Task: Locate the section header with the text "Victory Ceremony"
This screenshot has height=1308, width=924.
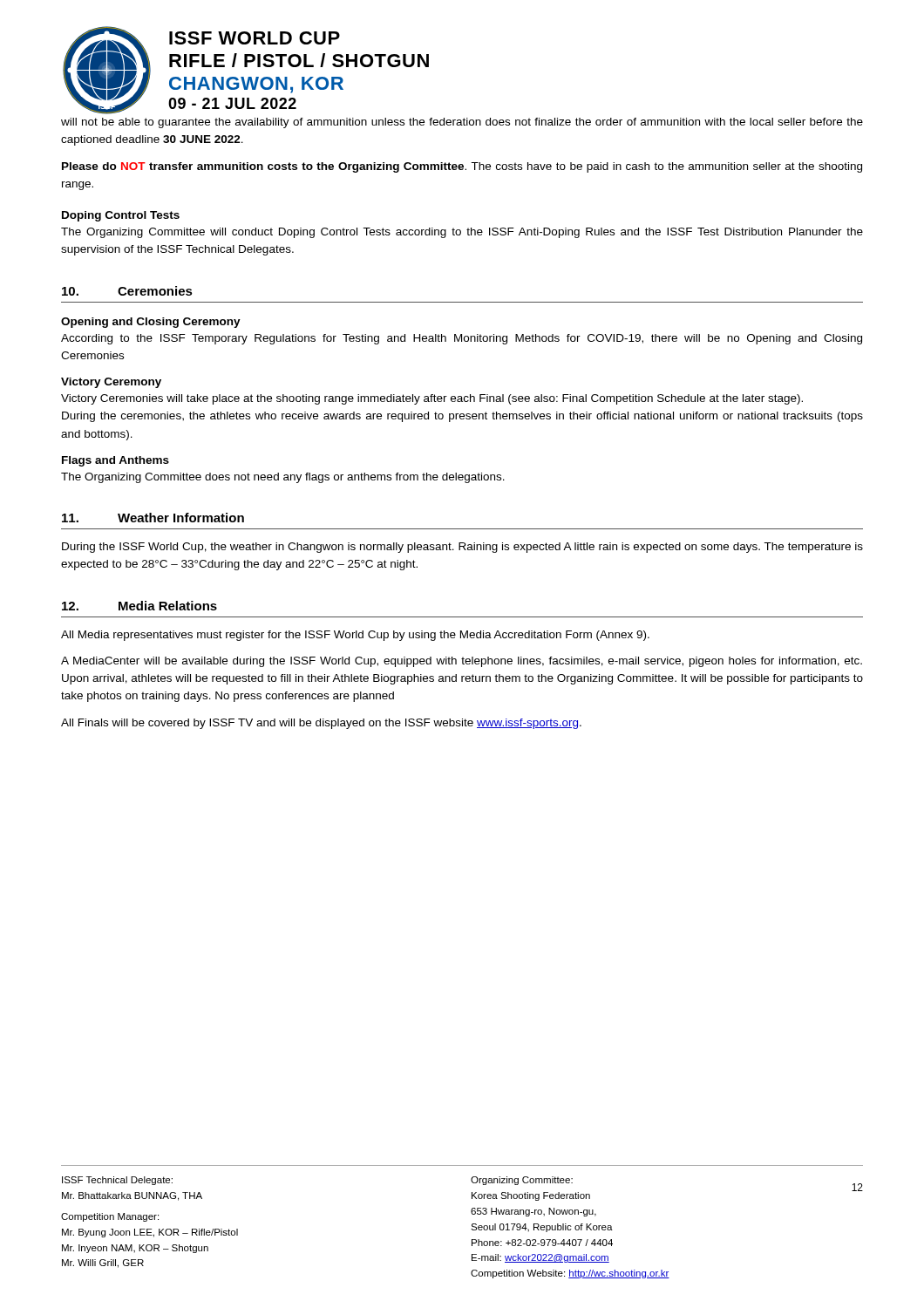Action: 111,382
